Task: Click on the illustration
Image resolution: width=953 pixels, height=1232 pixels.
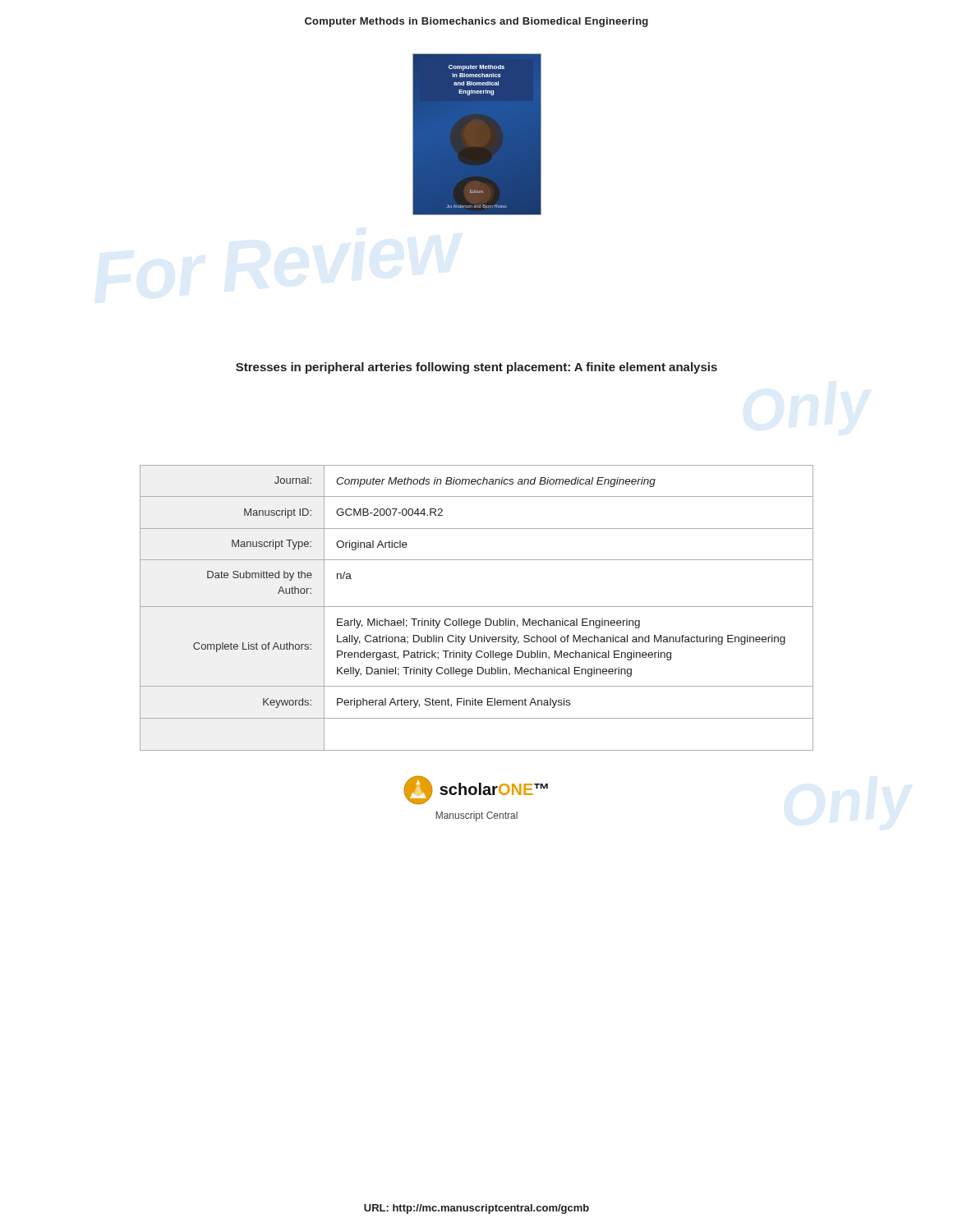Action: 476,136
